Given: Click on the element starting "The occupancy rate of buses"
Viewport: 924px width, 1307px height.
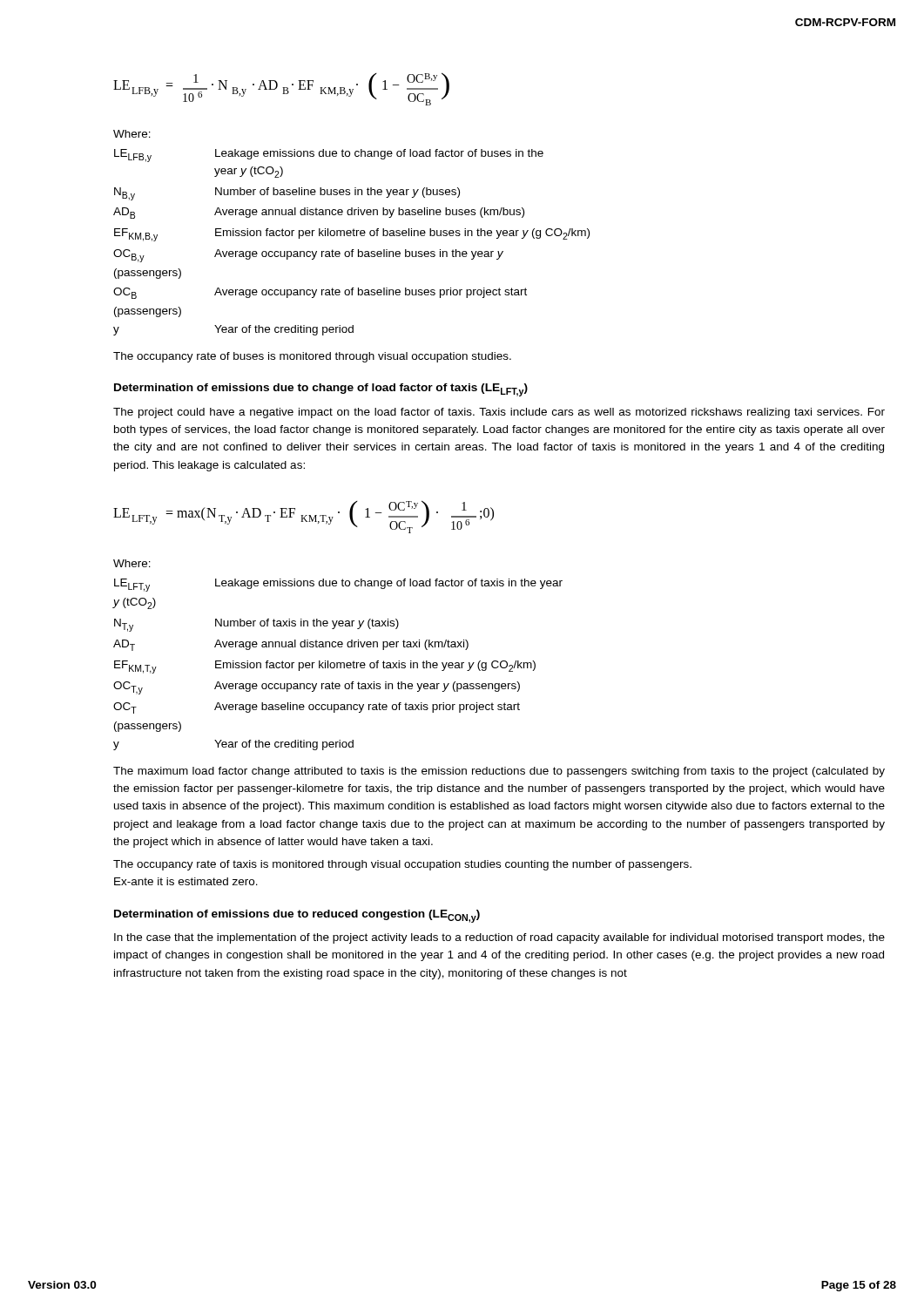Looking at the screenshot, I should [x=313, y=356].
